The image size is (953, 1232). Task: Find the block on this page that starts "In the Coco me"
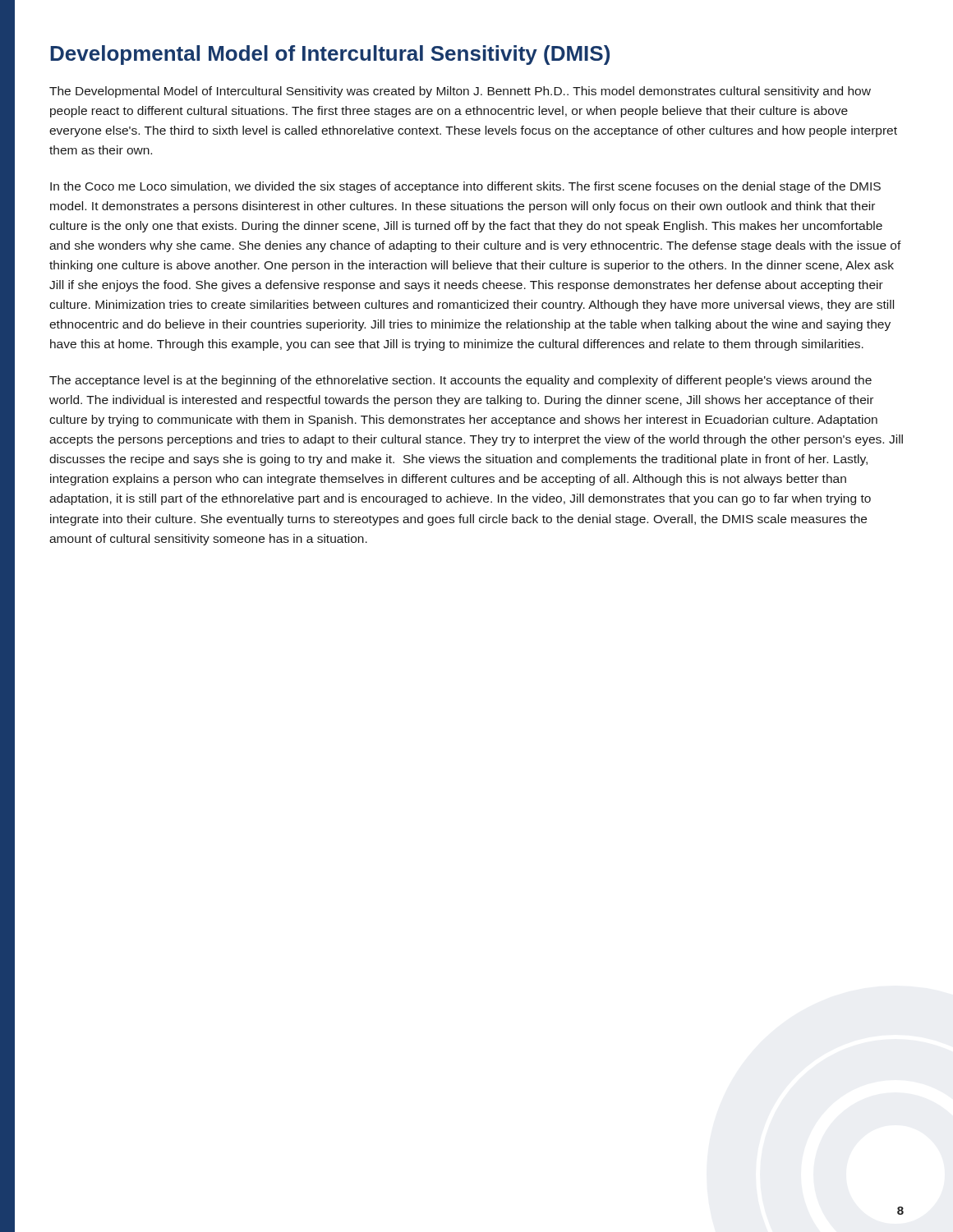pyautogui.click(x=475, y=265)
